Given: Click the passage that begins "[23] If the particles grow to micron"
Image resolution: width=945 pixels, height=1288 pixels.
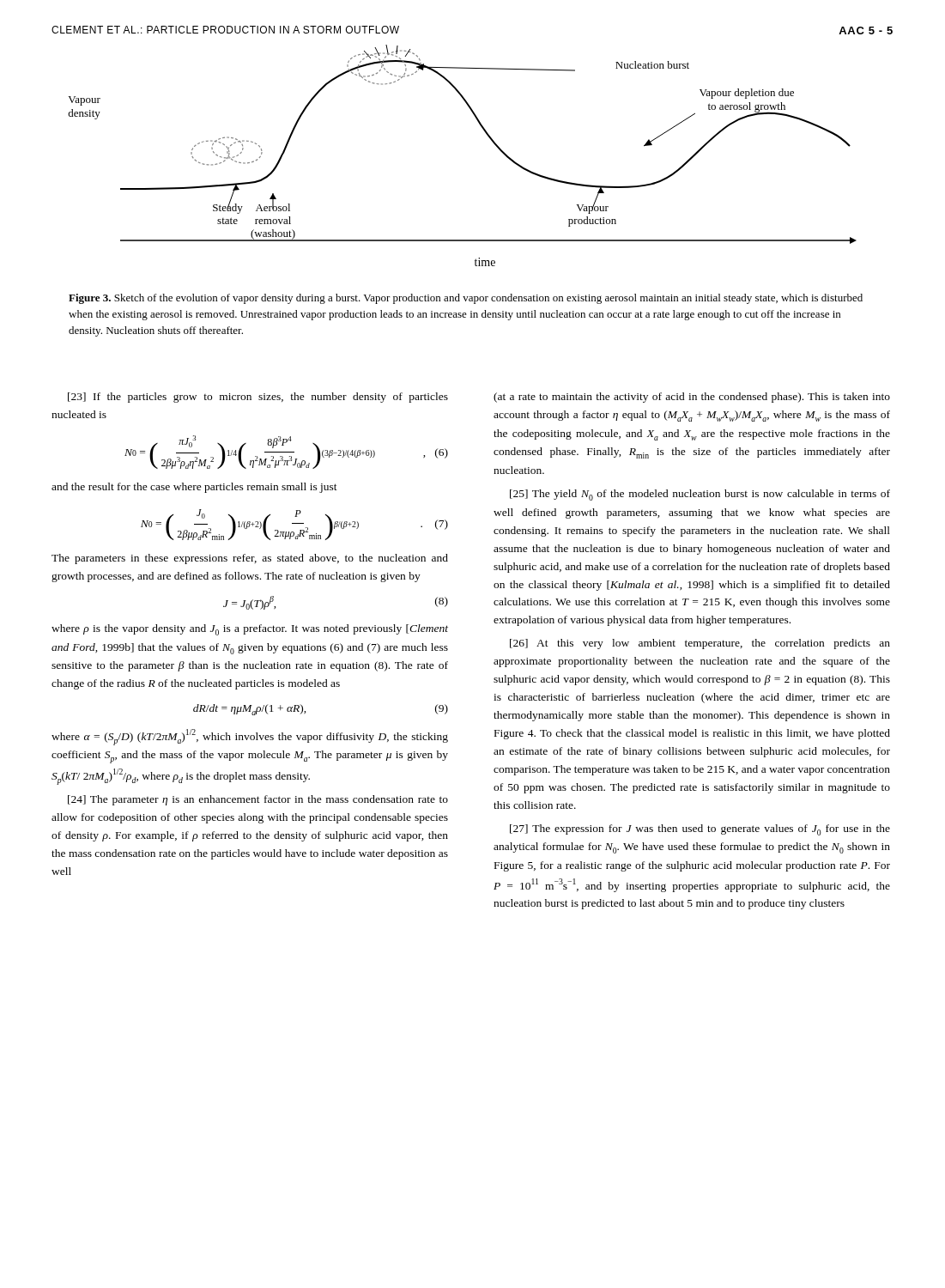Looking at the screenshot, I should 250,634.
